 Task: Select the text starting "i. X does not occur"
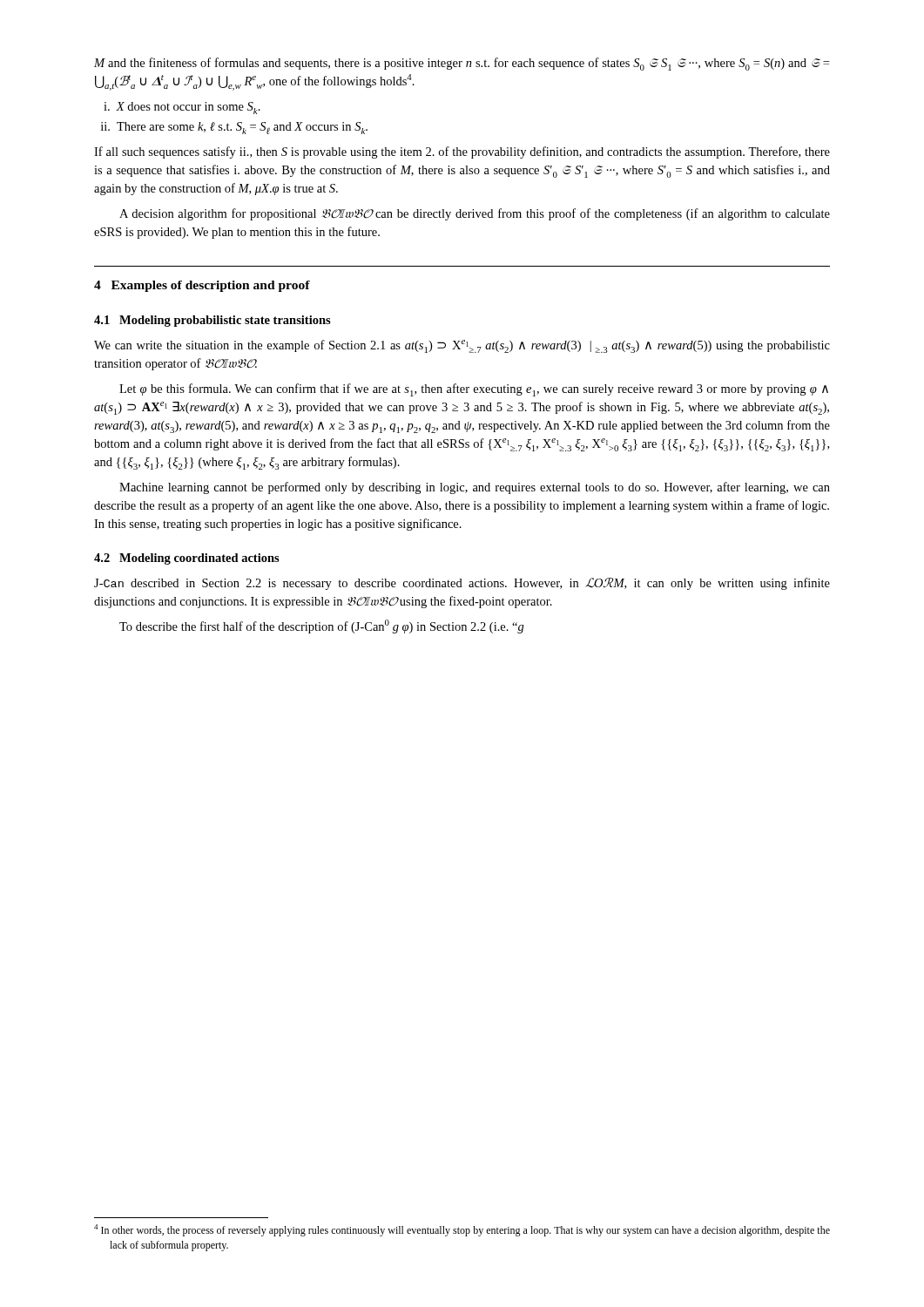(x=182, y=108)
